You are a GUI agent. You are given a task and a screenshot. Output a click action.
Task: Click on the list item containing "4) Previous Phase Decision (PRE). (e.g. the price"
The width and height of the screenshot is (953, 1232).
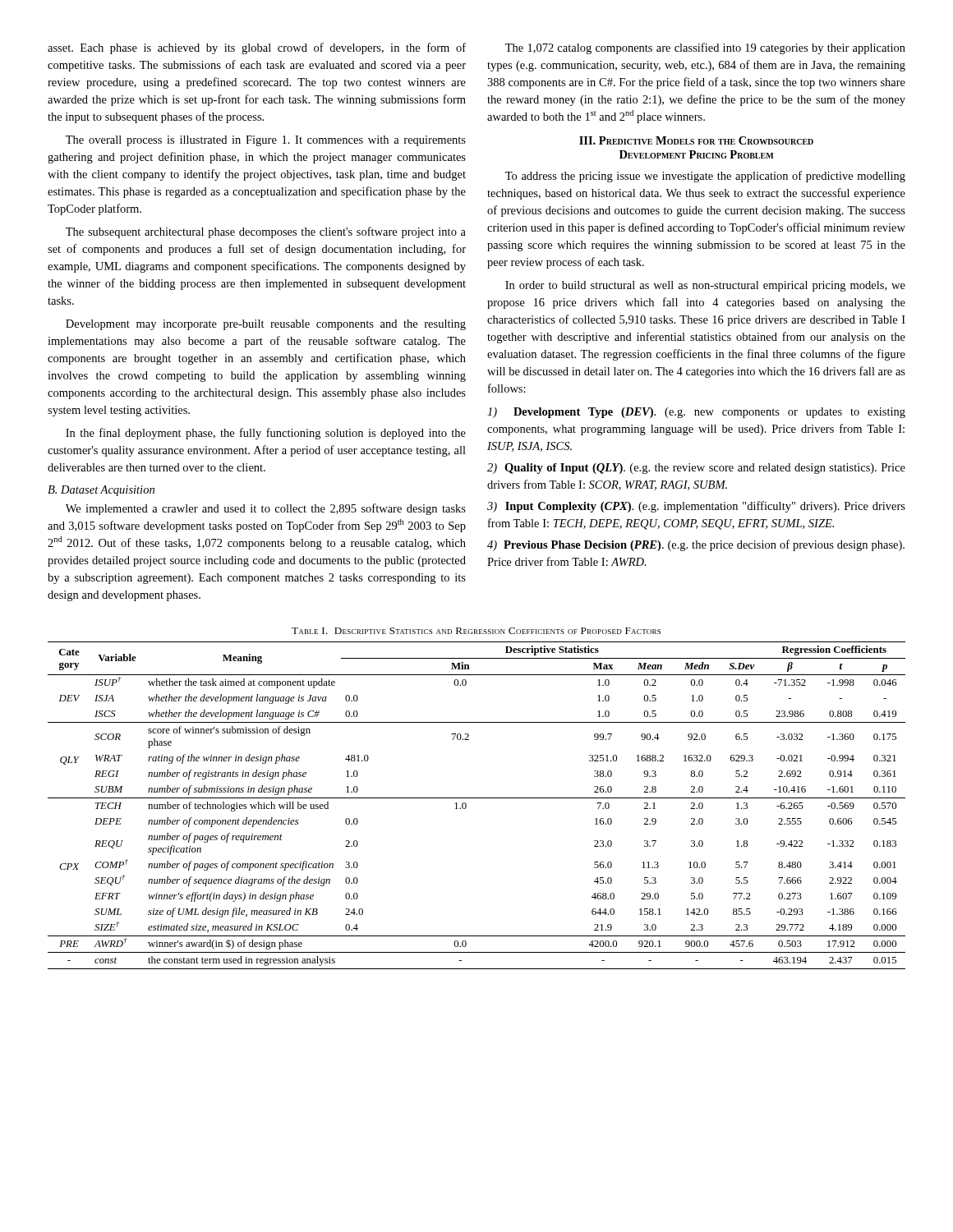[696, 554]
